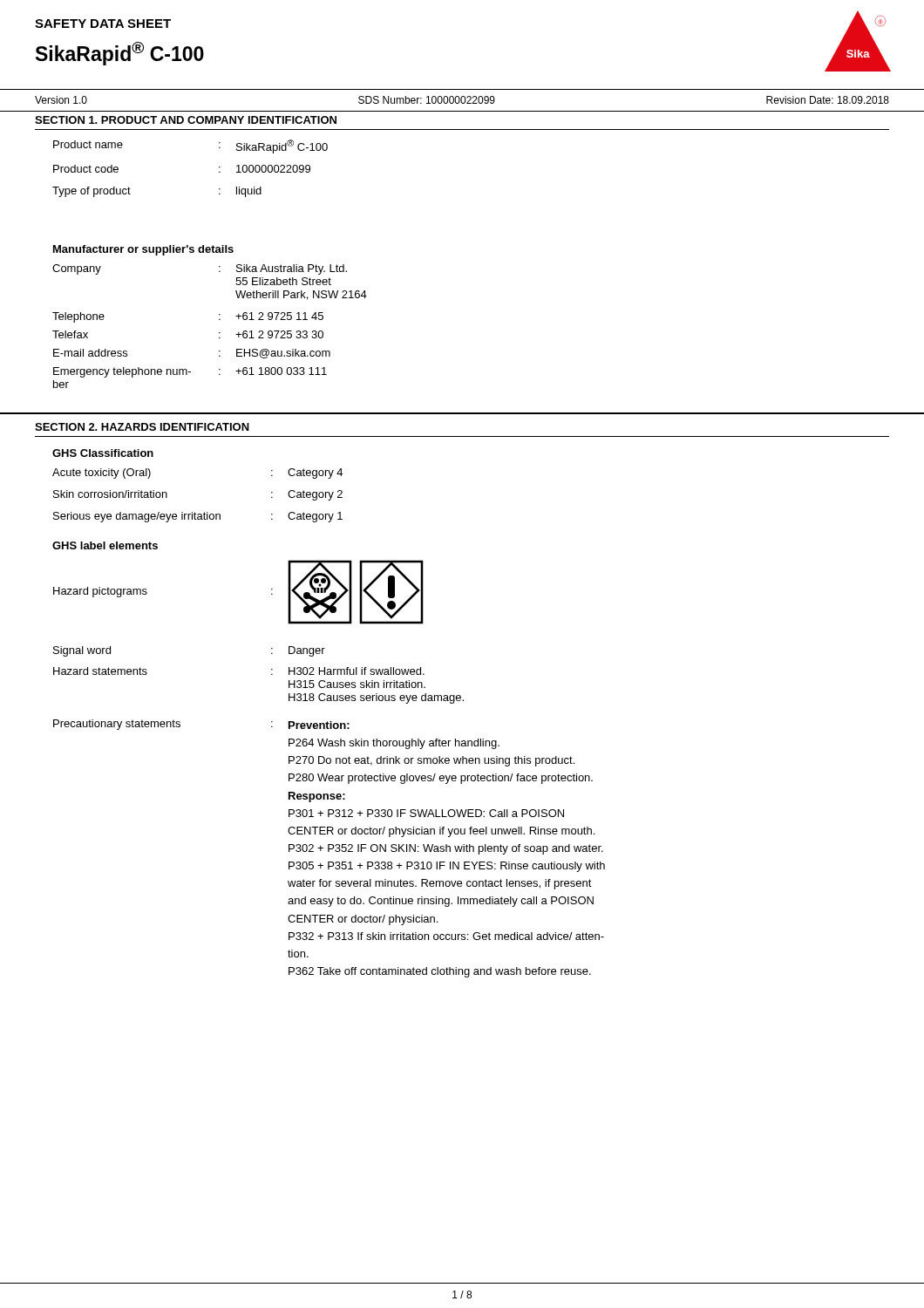Locate the element starting "SAFETY DATA SHEET"
This screenshot has height=1308, width=924.
103,23
